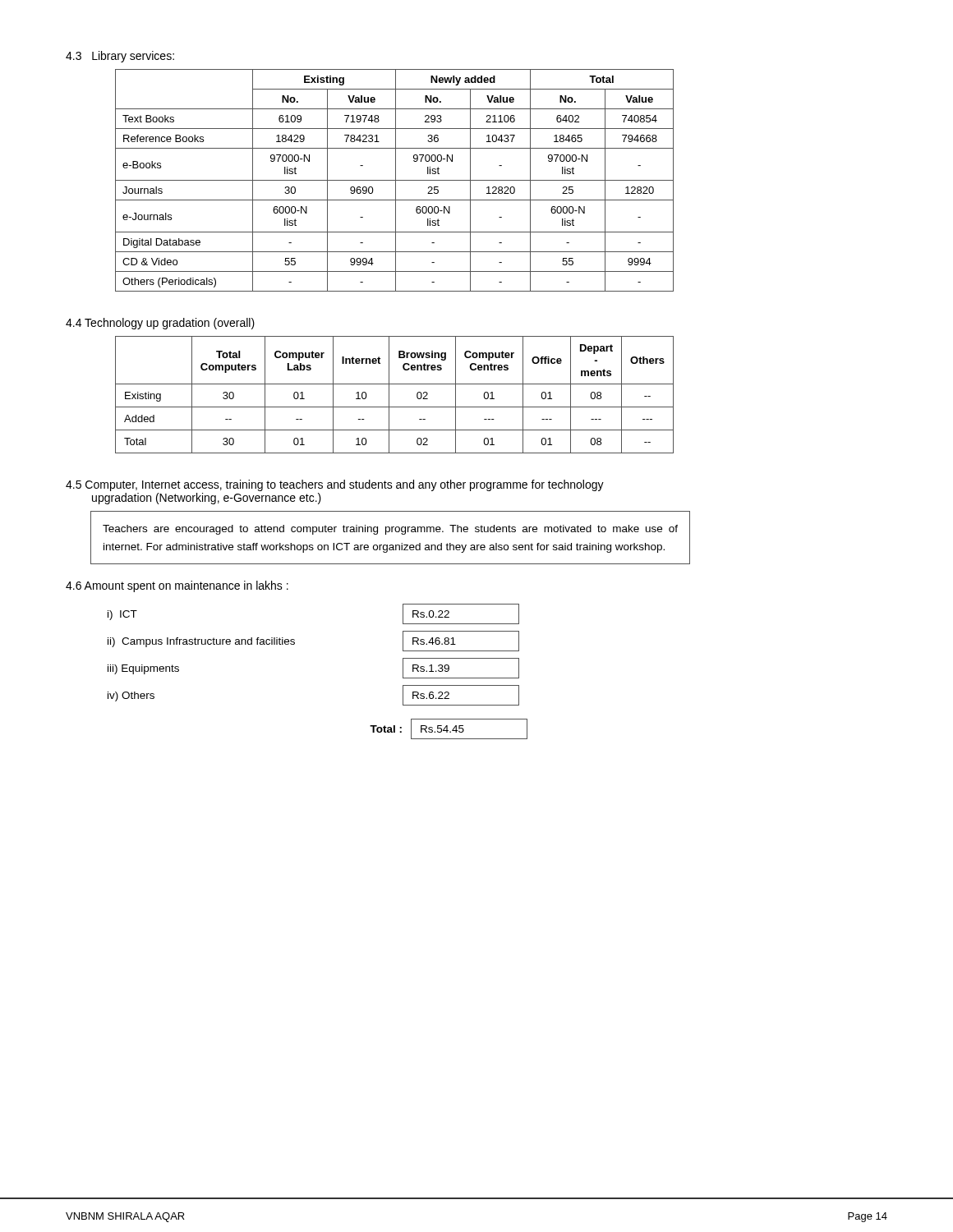Click where it says "4.3 Library services:"
Screen dimensions: 1232x953
click(x=120, y=56)
